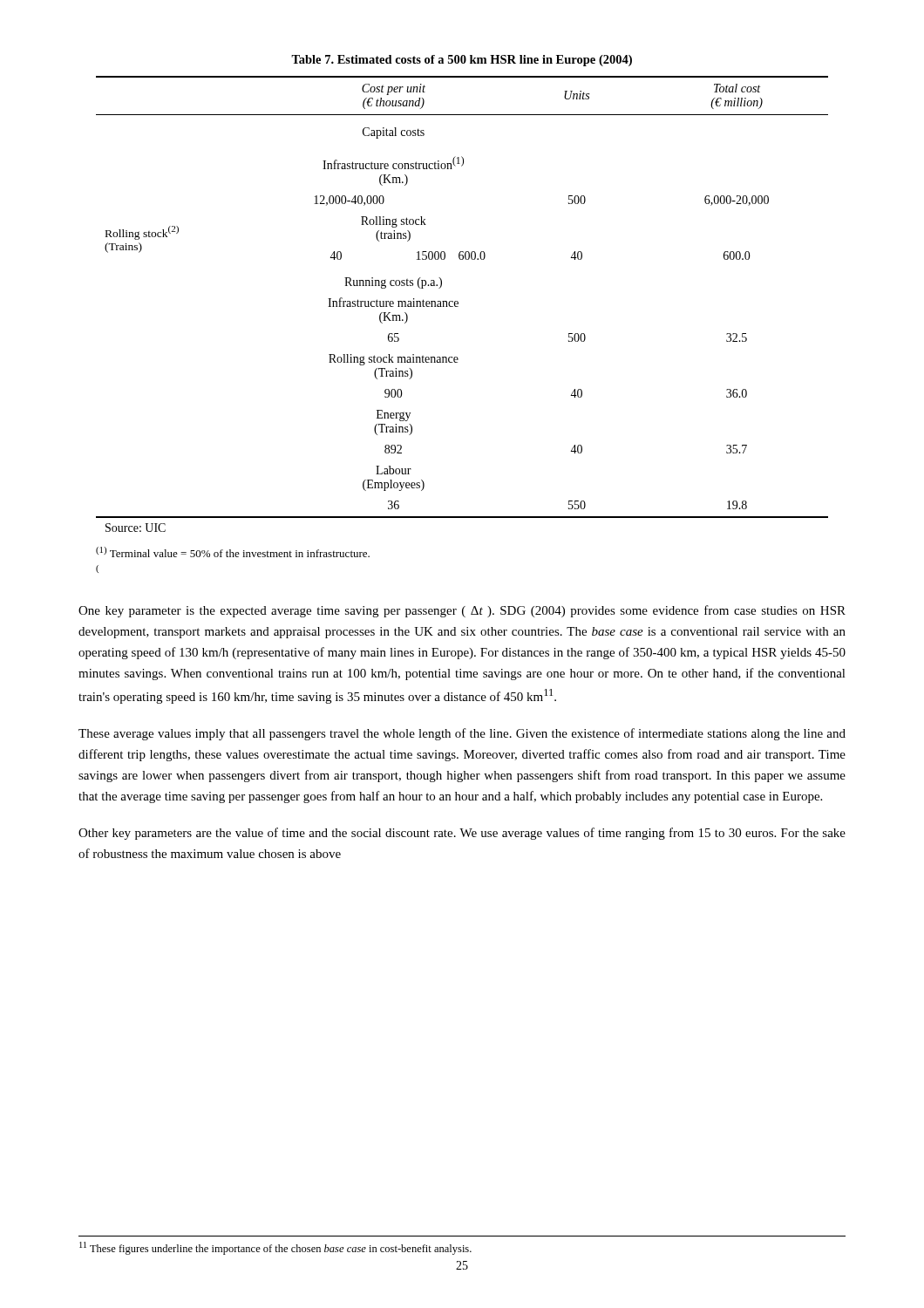Click on the block starting "11 These figures underline the"
924x1308 pixels.
click(275, 1247)
